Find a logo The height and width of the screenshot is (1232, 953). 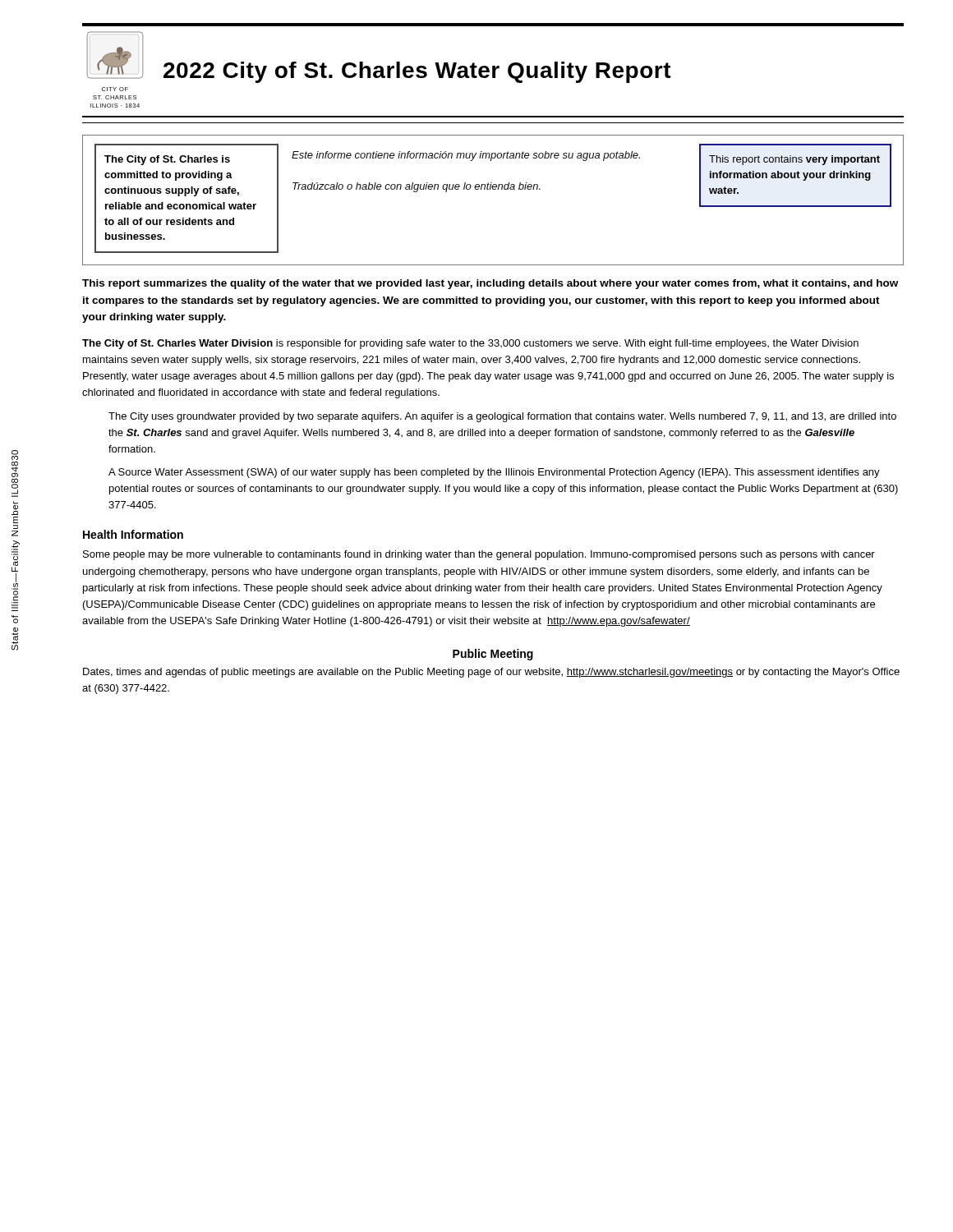[x=115, y=70]
